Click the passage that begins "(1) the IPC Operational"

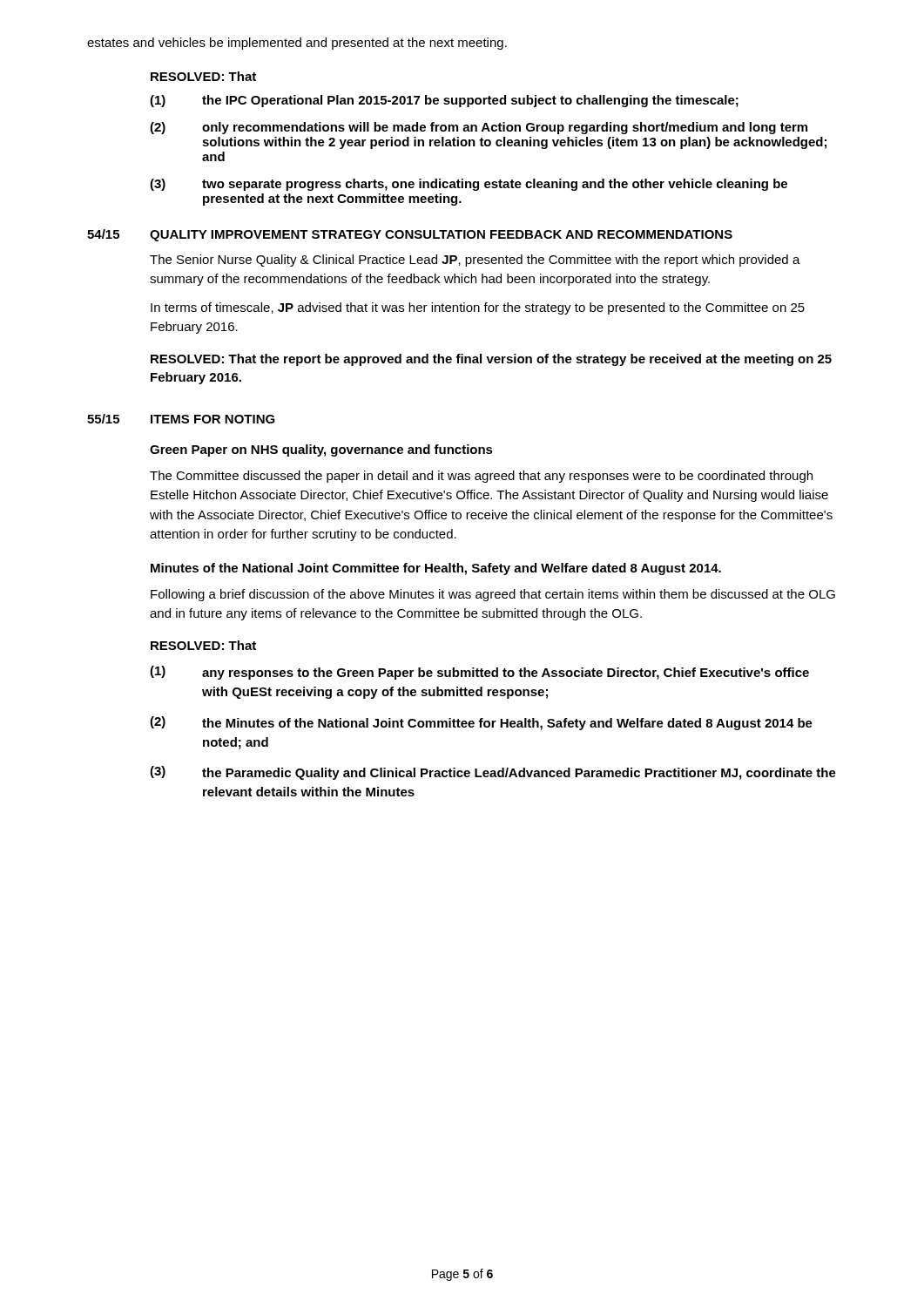(x=493, y=99)
